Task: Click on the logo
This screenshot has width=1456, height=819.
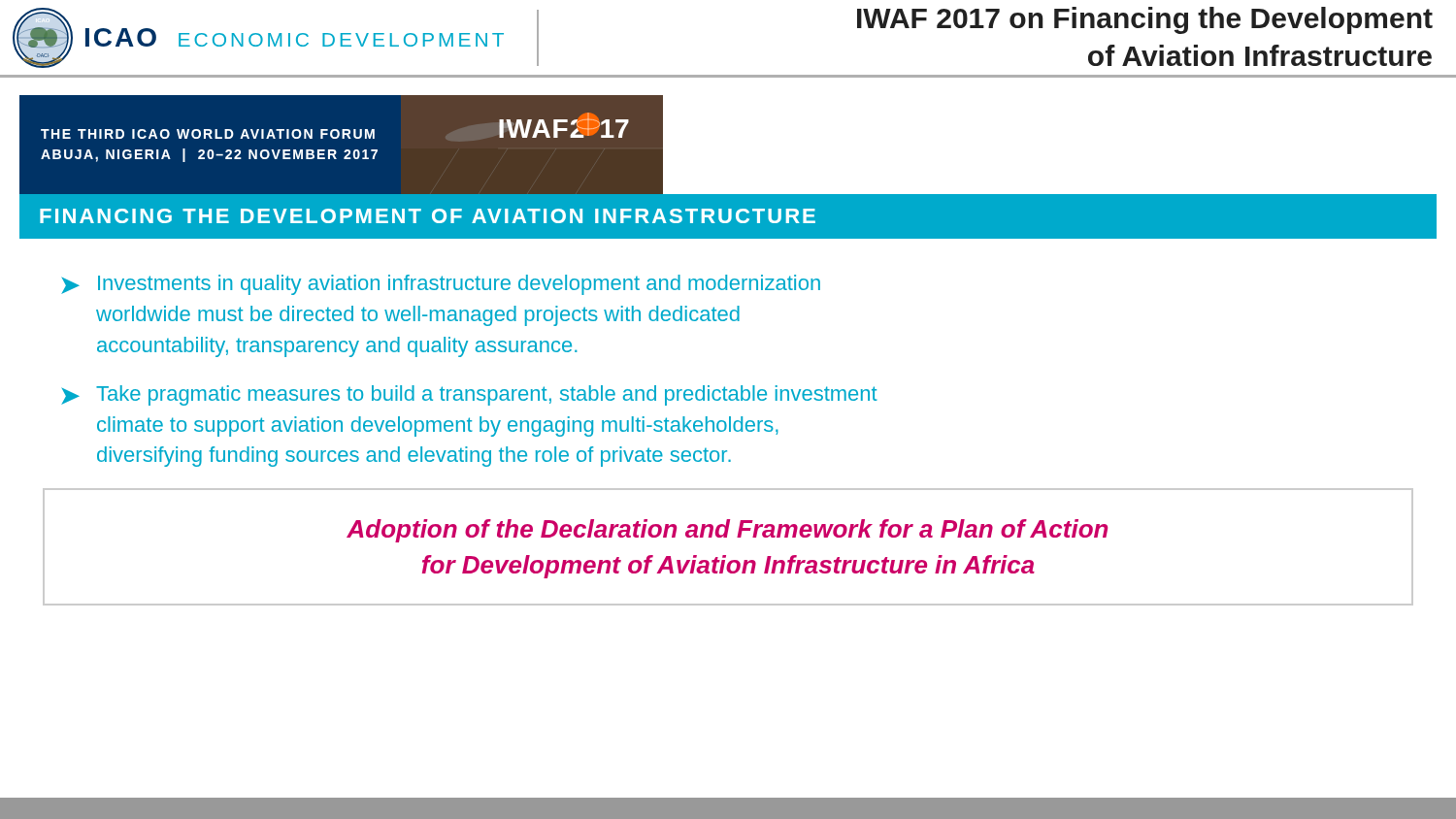Action: (x=259, y=37)
